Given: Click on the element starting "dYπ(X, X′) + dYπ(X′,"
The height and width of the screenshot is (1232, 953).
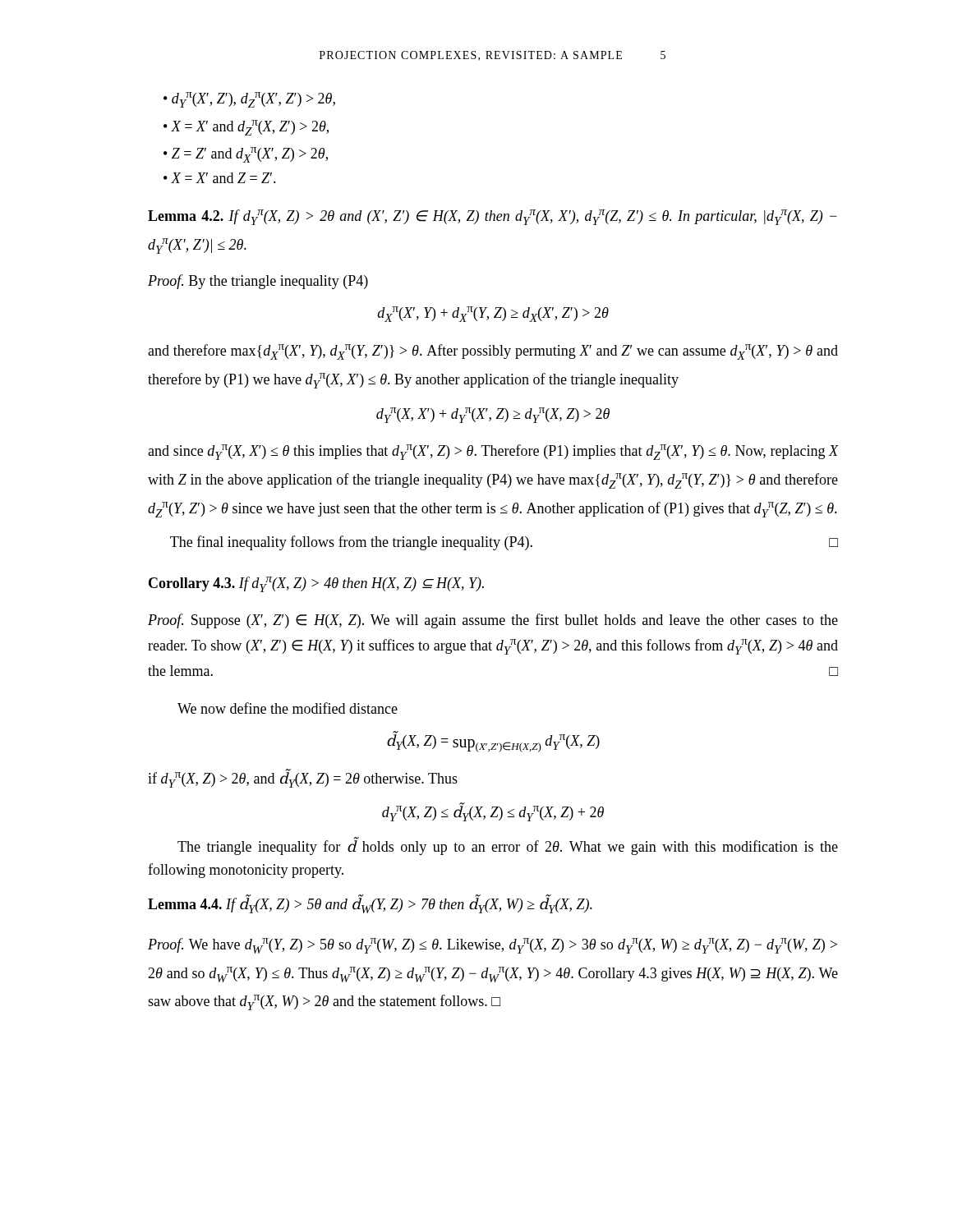Looking at the screenshot, I should point(493,413).
